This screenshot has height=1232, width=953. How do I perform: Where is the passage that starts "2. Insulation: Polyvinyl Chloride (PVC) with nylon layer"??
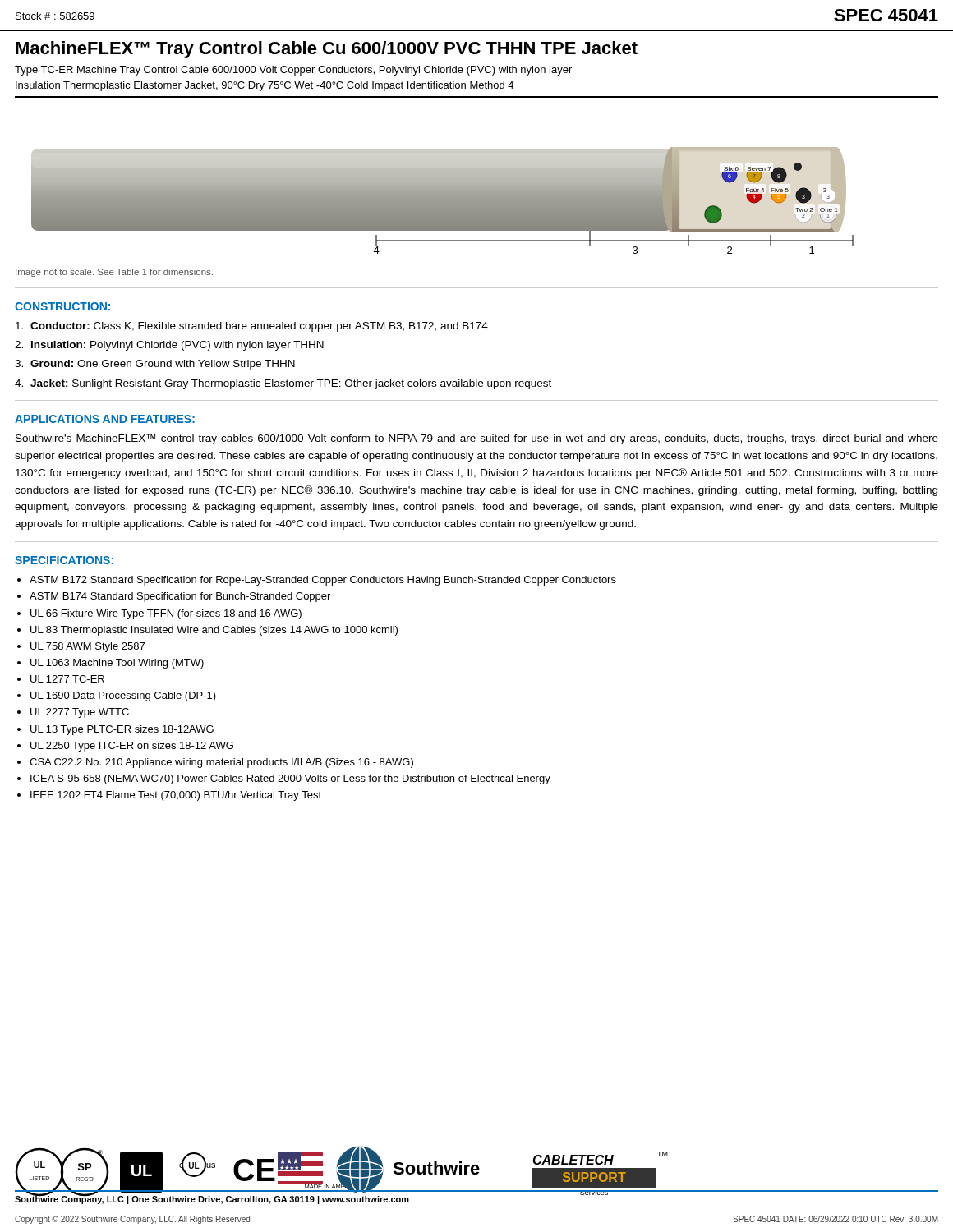point(169,345)
